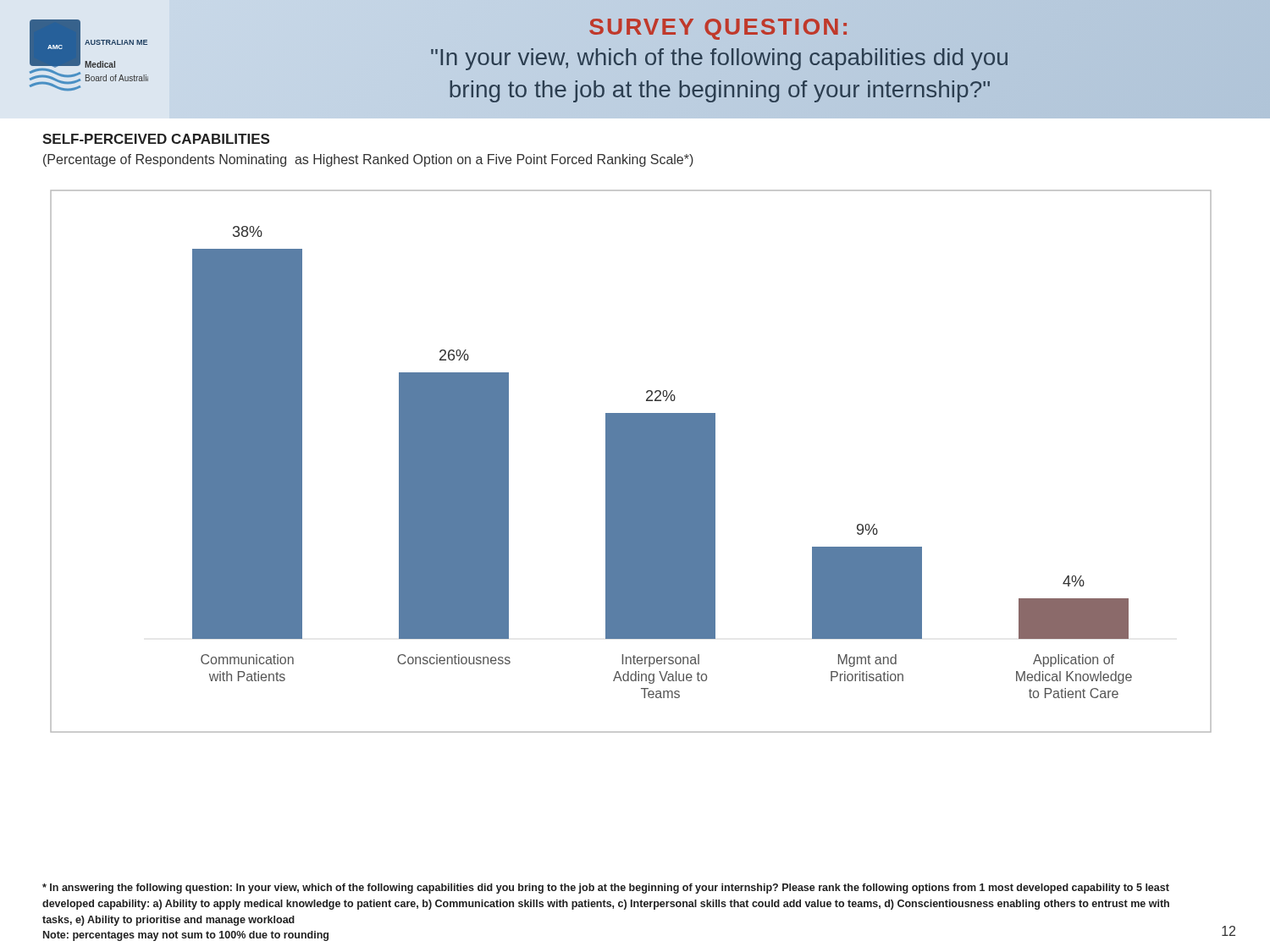Locate a footnote

(x=606, y=911)
